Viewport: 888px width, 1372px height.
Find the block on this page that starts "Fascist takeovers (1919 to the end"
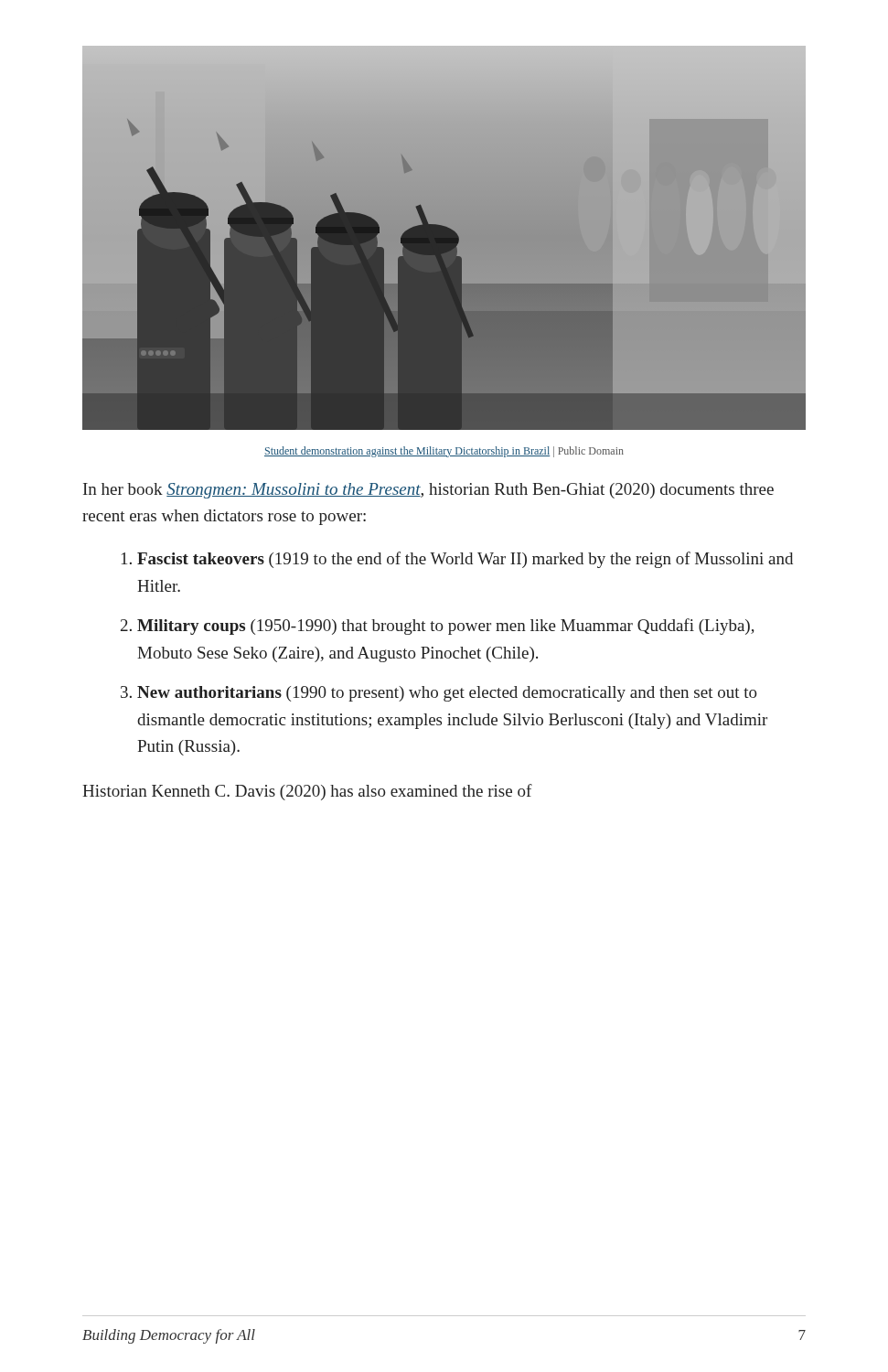pos(465,572)
